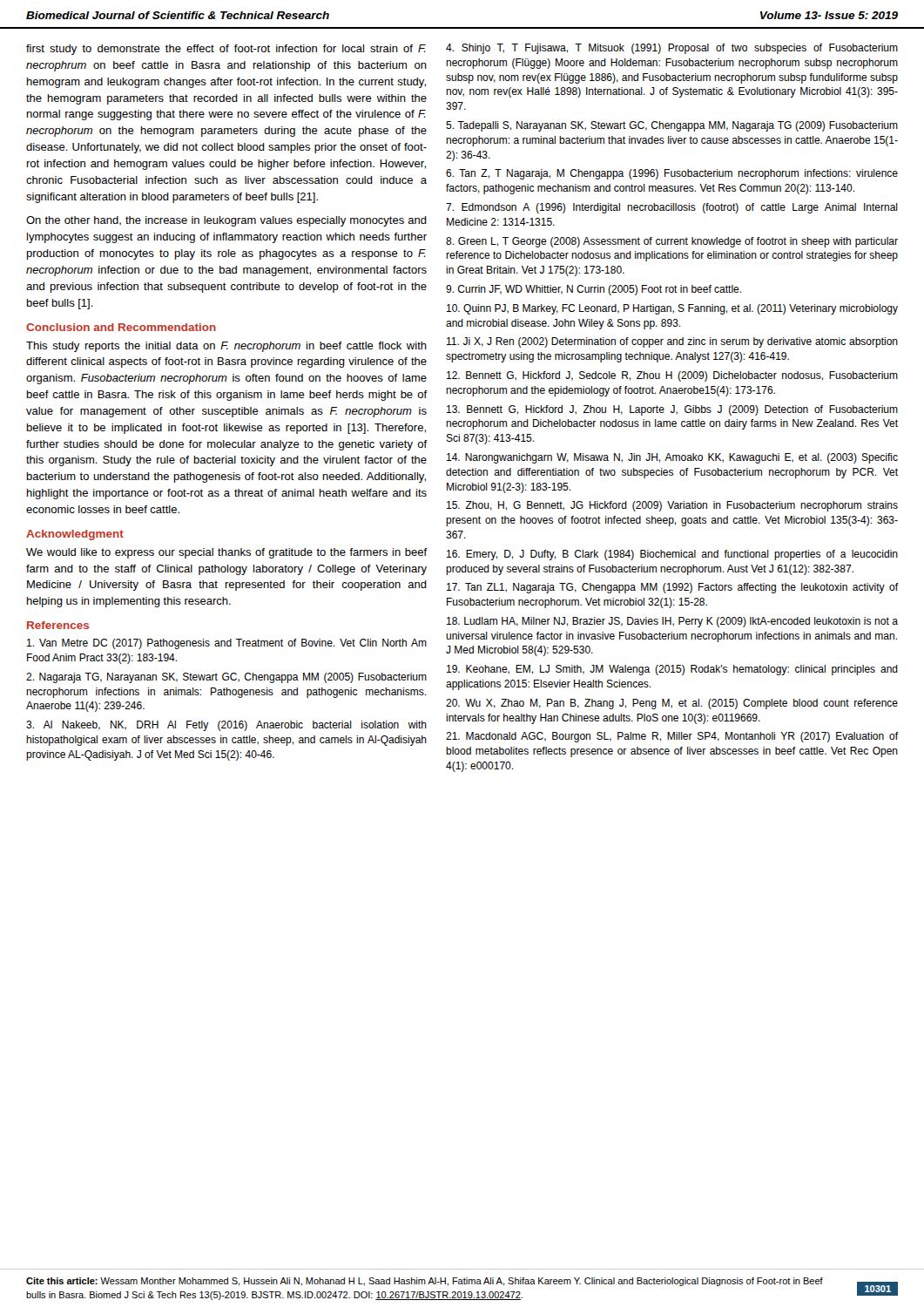The height and width of the screenshot is (1307, 924).
Task: Find the passage starting "This study reports the initial data on F."
Action: [x=226, y=428]
